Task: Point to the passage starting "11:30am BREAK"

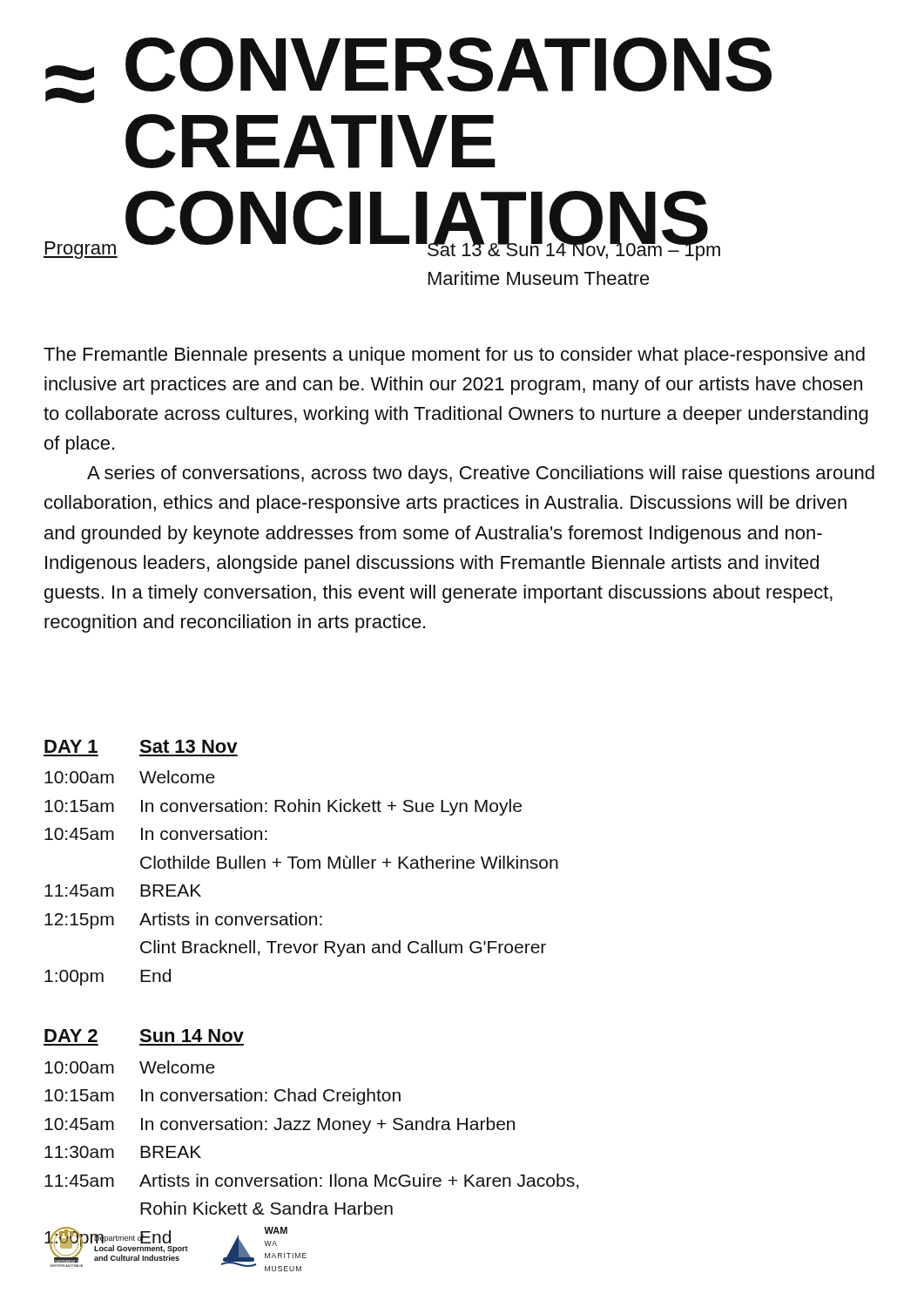Action: 81,1151
